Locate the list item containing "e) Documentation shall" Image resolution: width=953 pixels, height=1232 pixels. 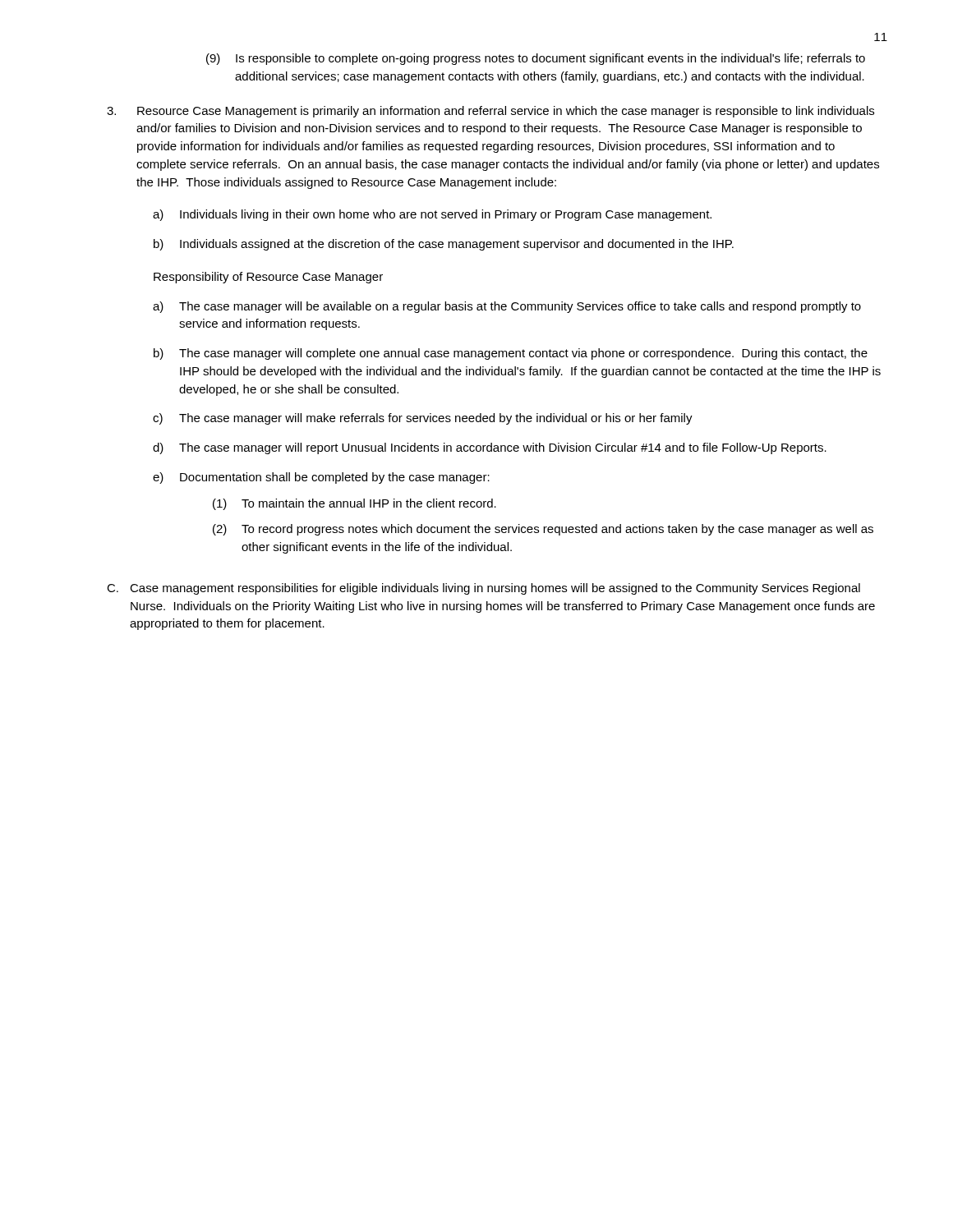(520, 516)
